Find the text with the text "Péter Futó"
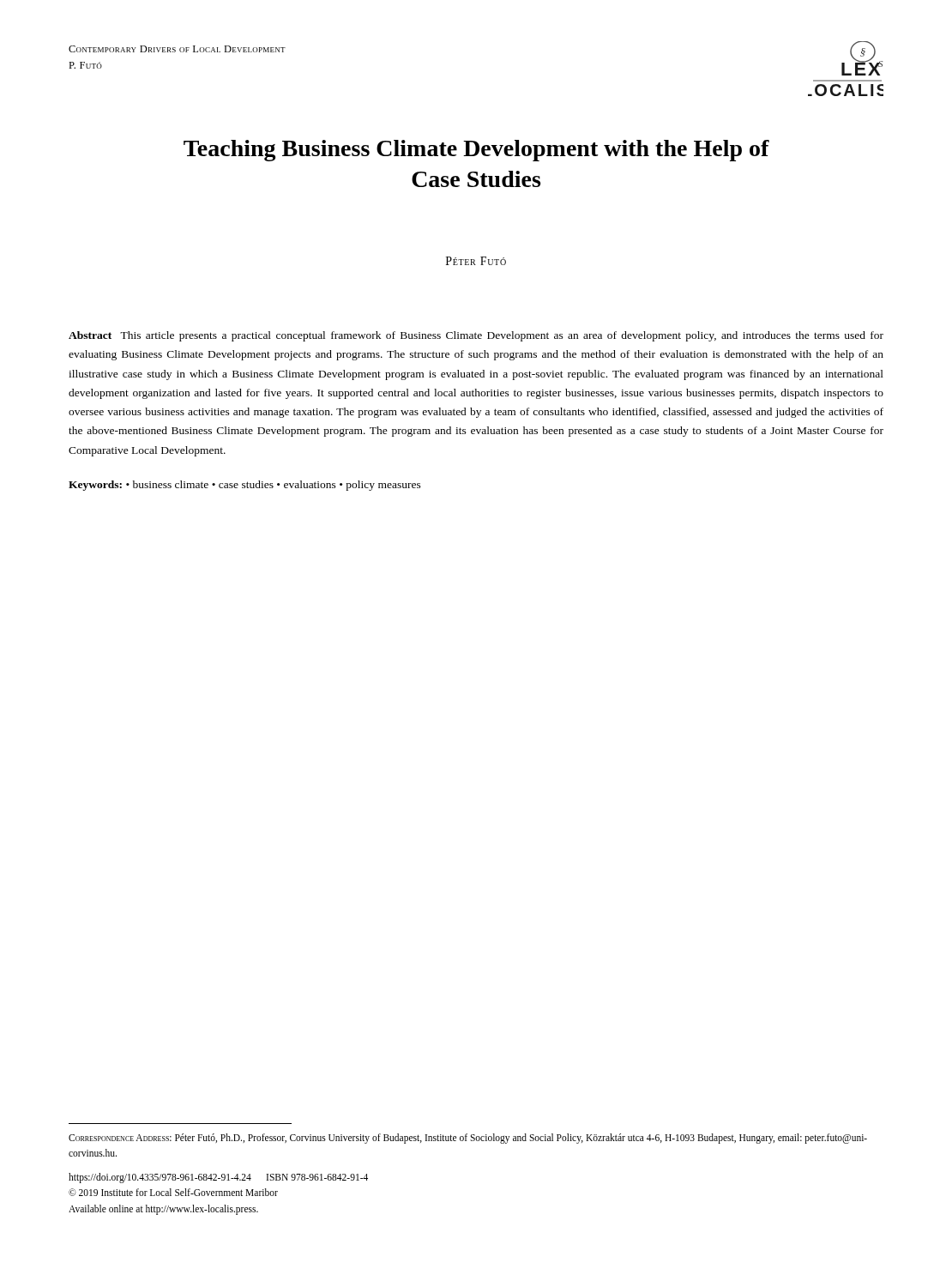The height and width of the screenshot is (1287, 952). pyautogui.click(x=476, y=261)
